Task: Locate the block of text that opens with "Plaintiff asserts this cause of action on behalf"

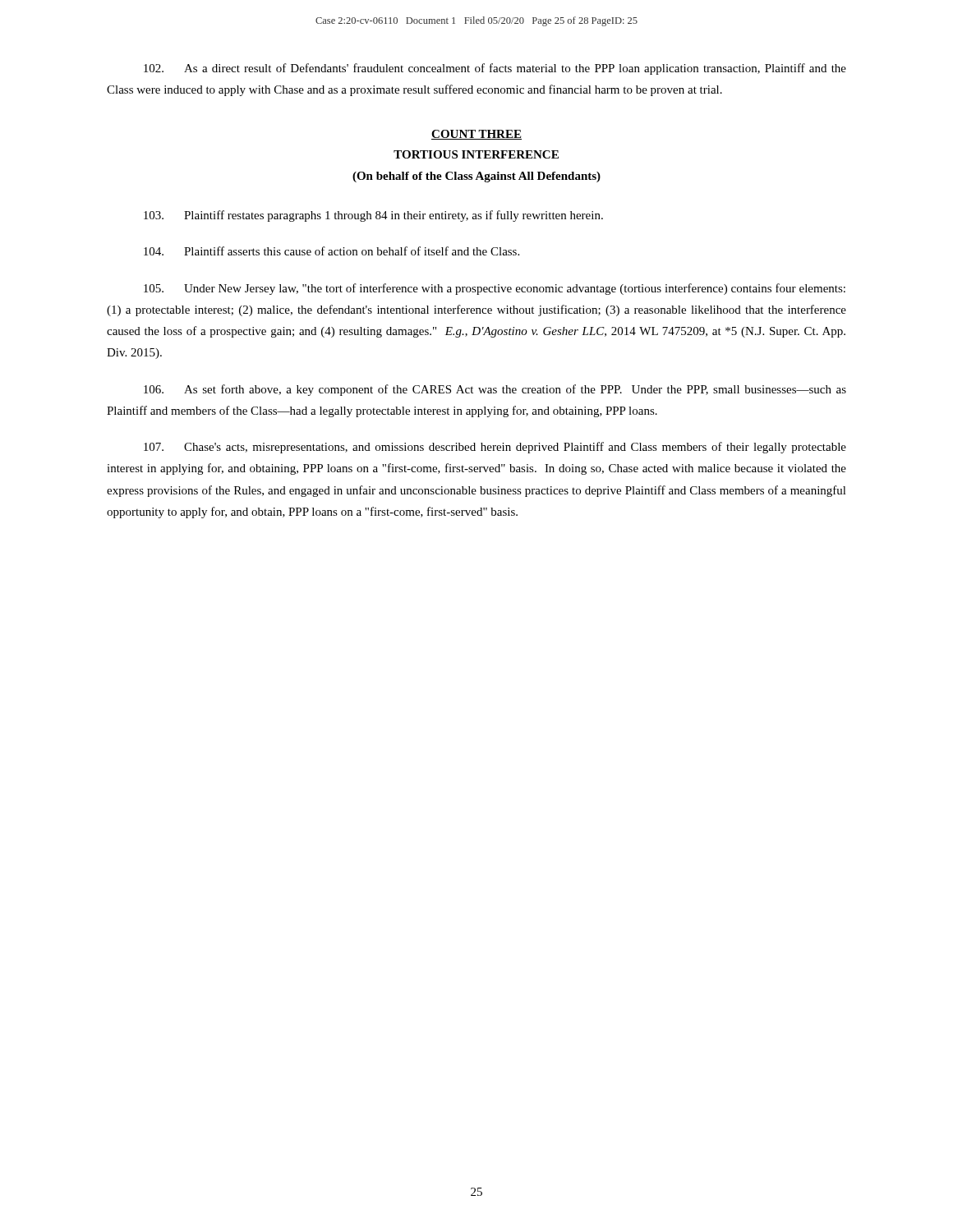Action: click(476, 252)
